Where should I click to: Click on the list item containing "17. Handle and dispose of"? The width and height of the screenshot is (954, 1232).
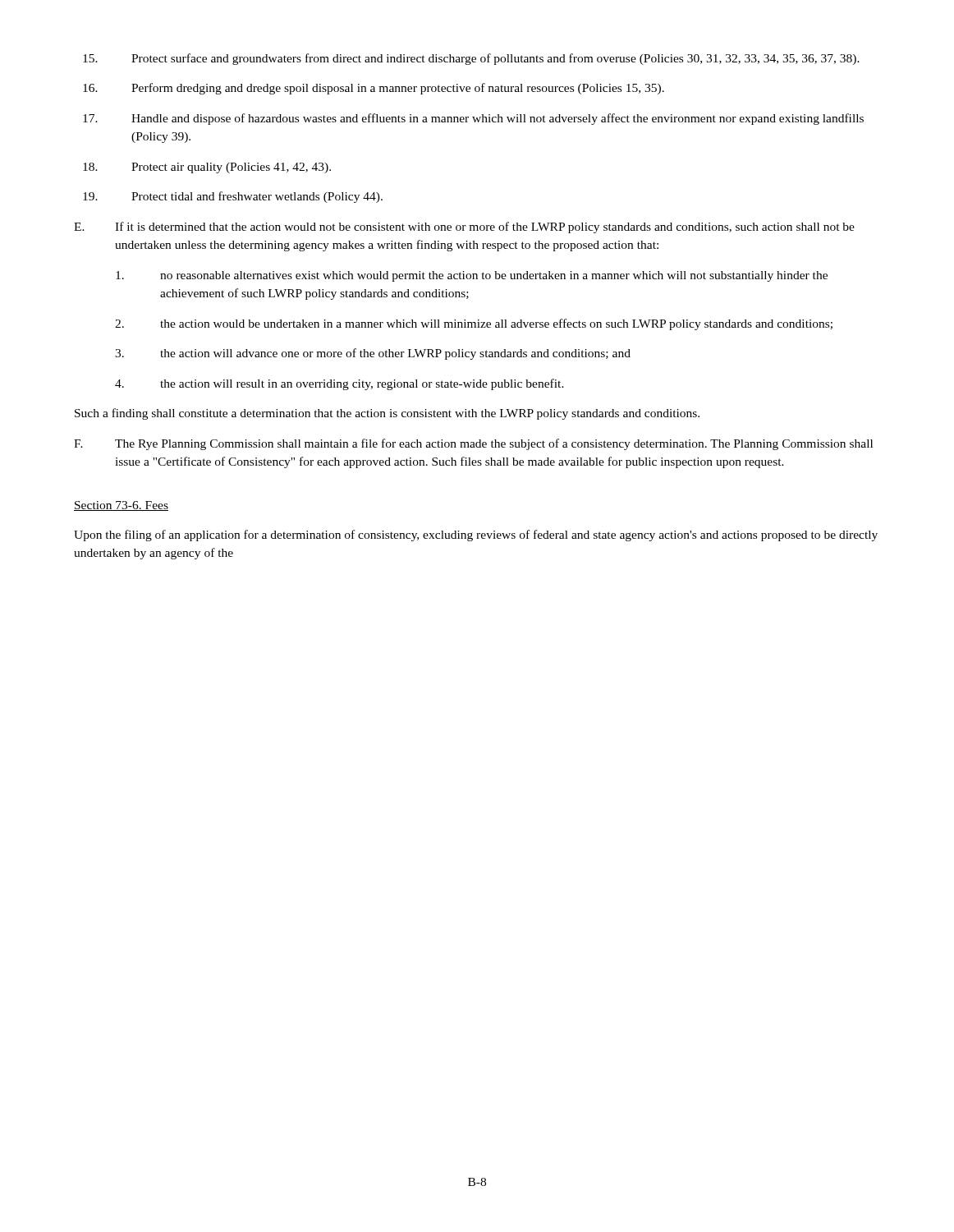point(477,128)
